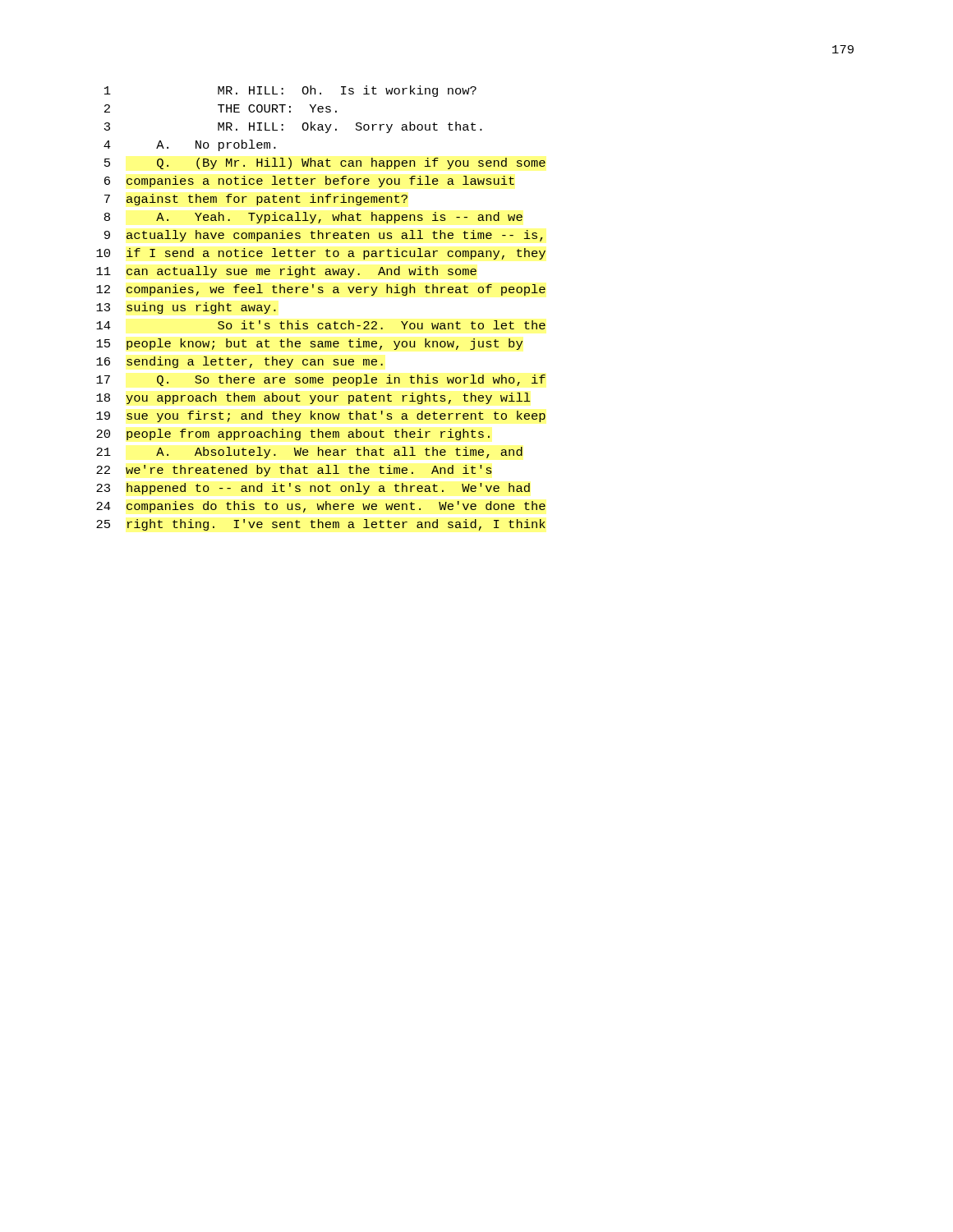Where does it say "4 A. No problem."?
This screenshot has height=1232, width=953.
coord(235,145)
